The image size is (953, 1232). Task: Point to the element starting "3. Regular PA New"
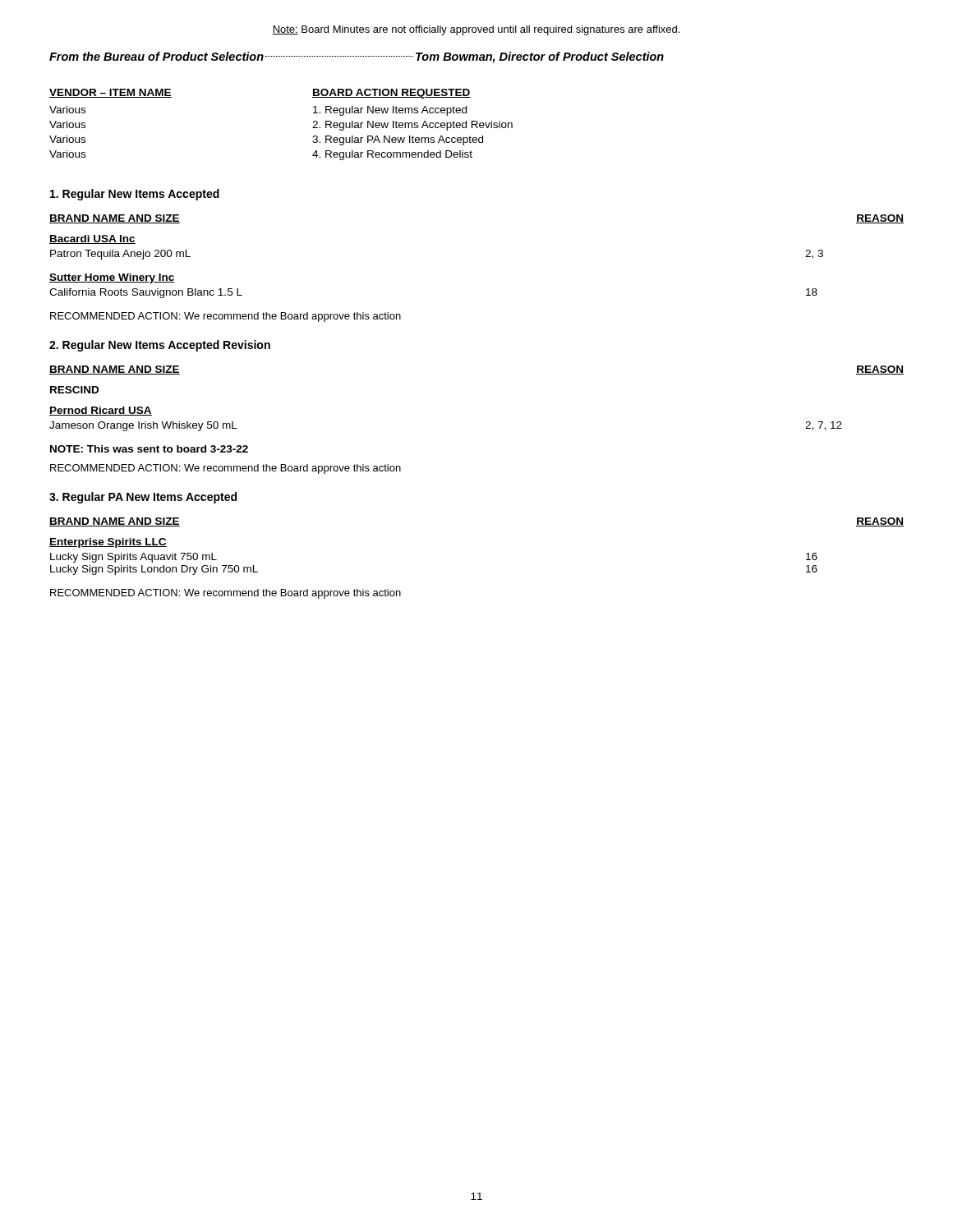[x=143, y=497]
